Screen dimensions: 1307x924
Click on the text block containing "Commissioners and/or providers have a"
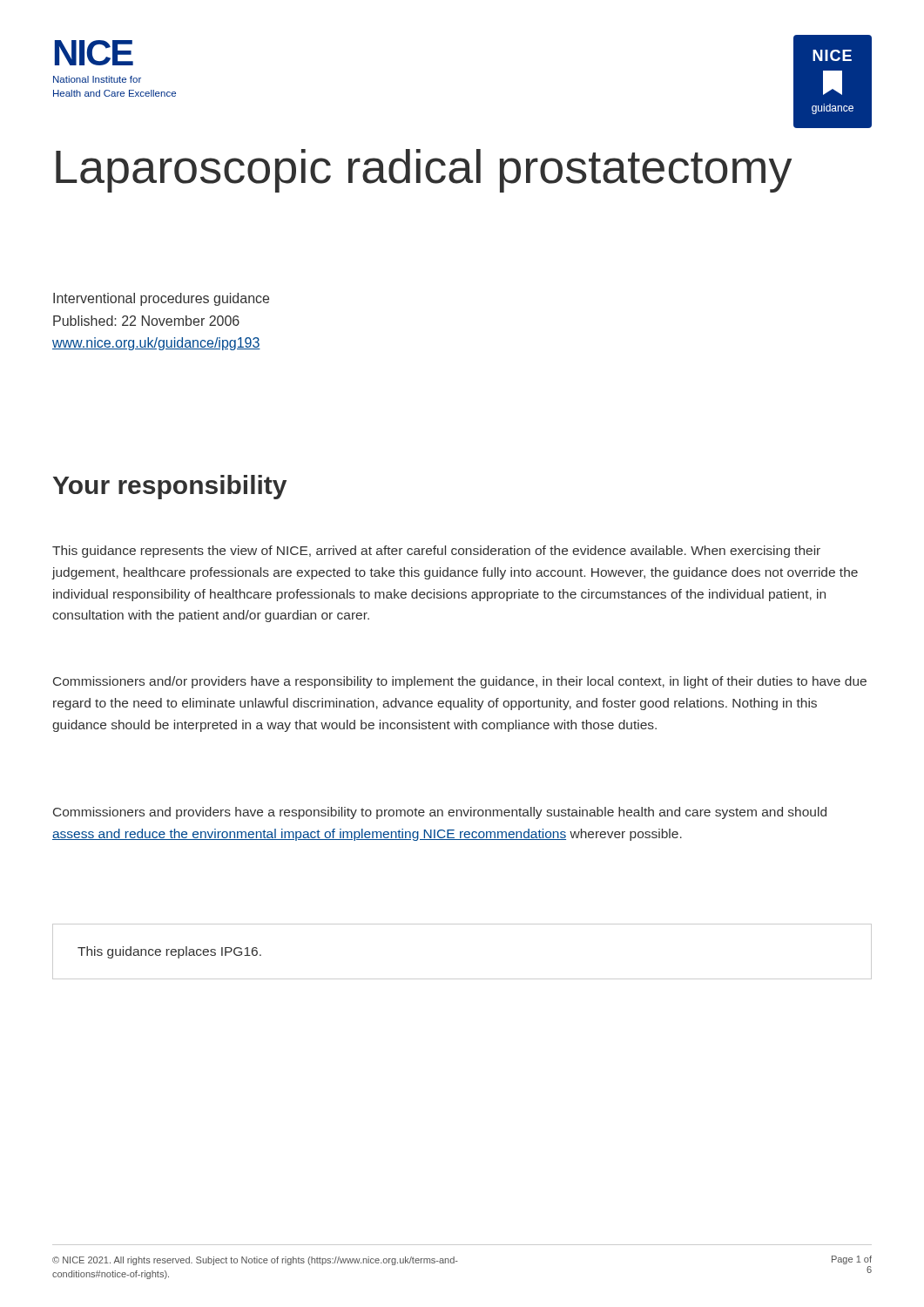[462, 703]
